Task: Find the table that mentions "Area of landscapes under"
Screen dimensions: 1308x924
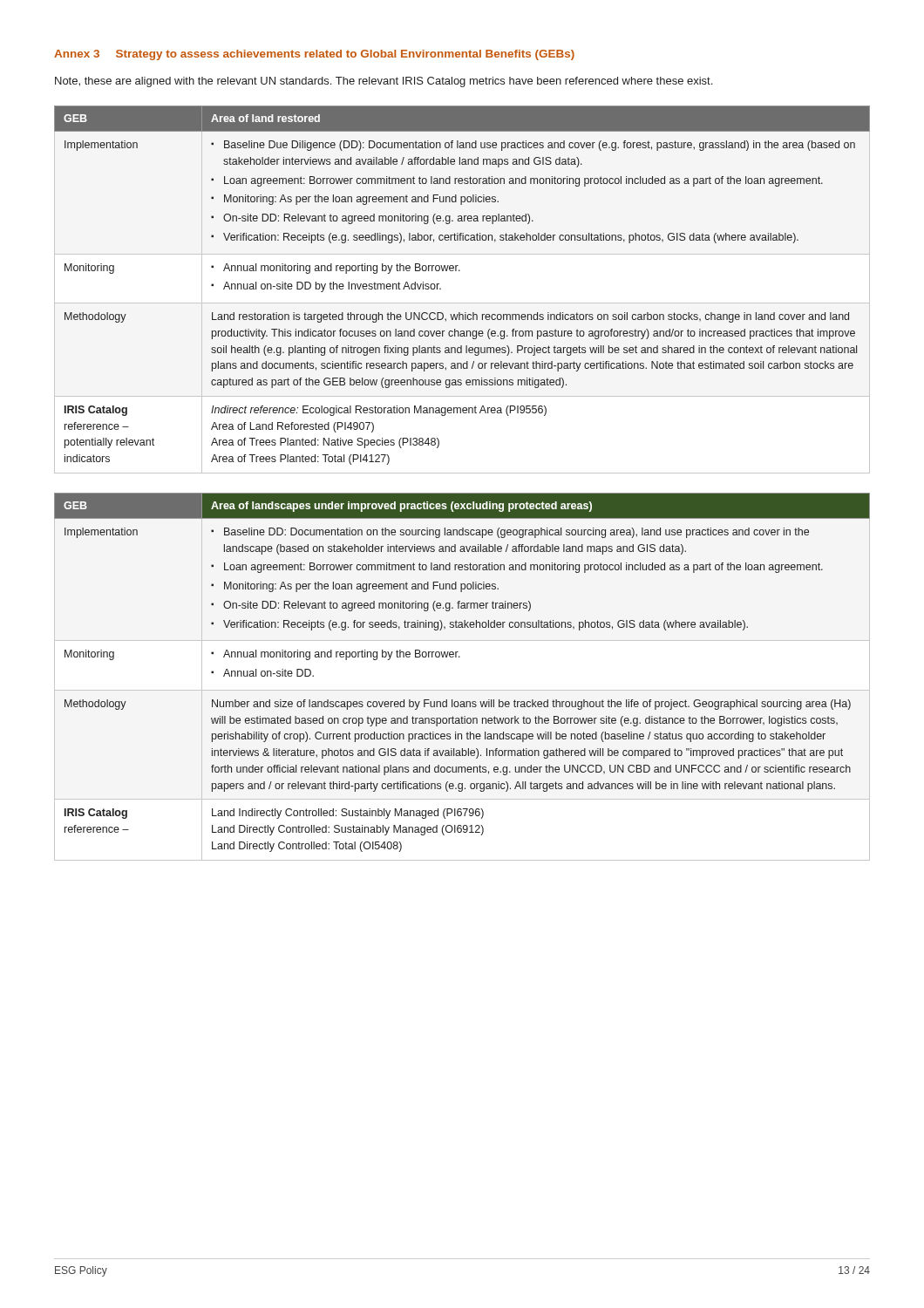Action: [462, 676]
